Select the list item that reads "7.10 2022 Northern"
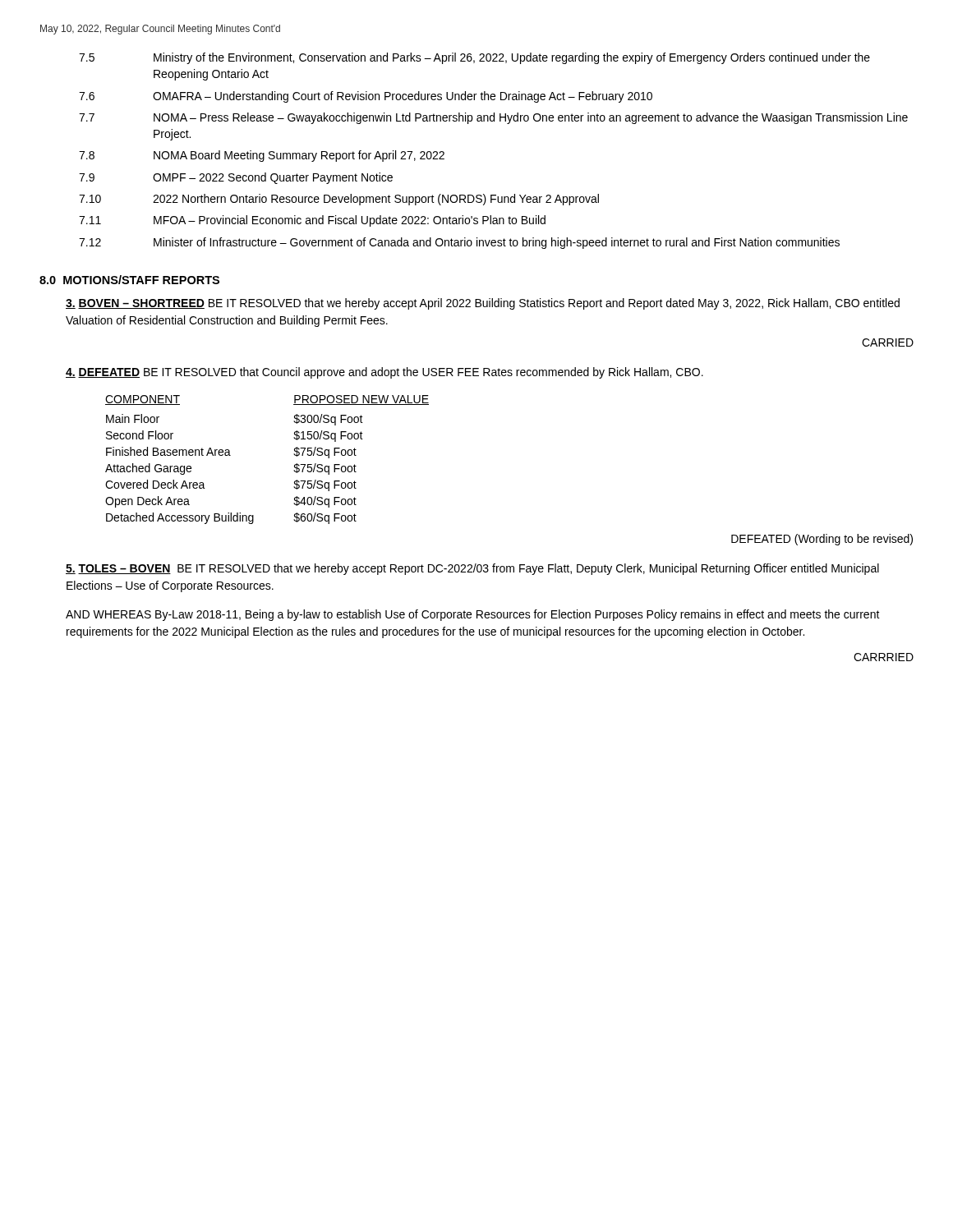953x1232 pixels. [476, 199]
